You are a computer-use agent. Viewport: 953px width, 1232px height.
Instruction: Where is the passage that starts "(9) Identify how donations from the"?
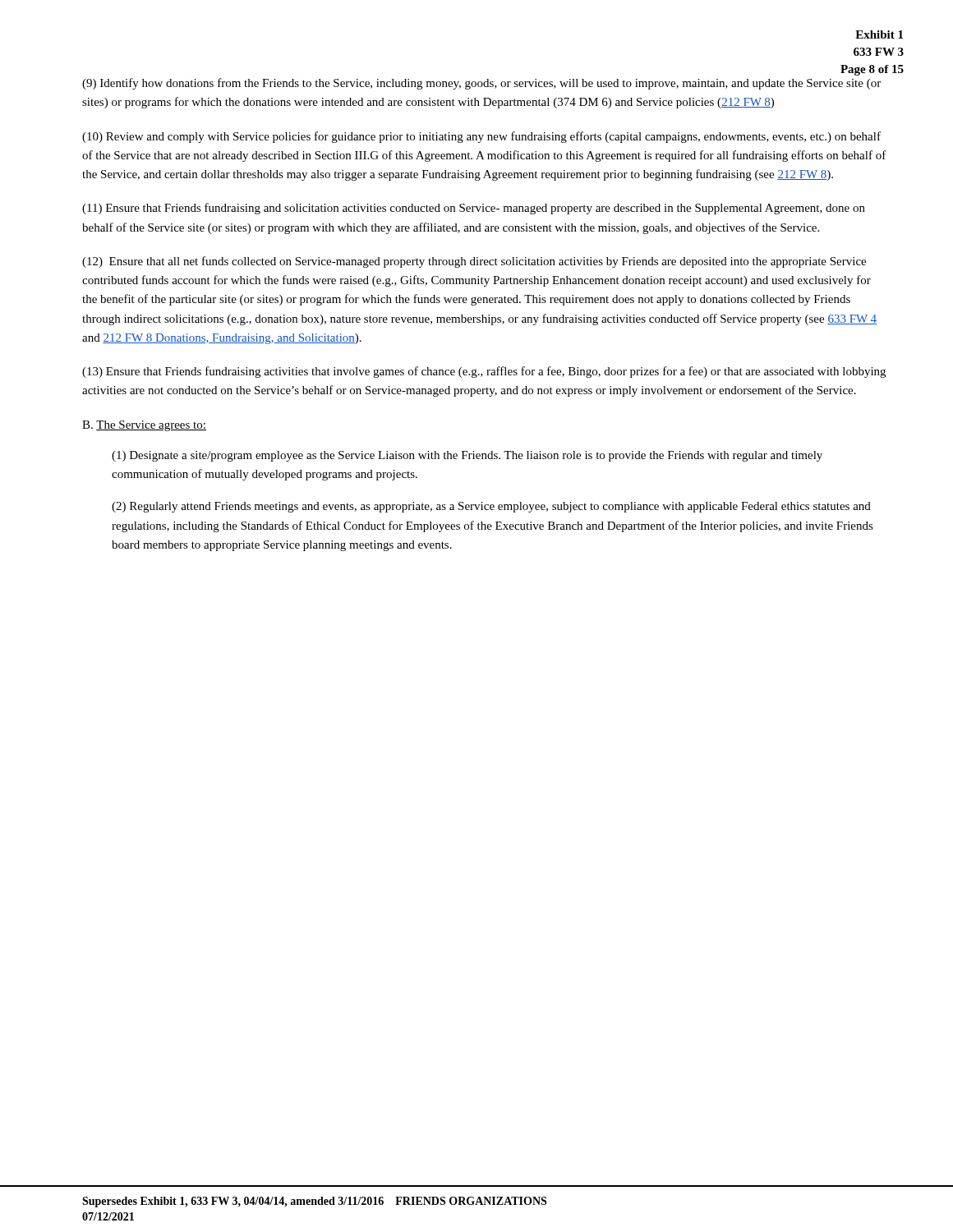click(x=485, y=93)
